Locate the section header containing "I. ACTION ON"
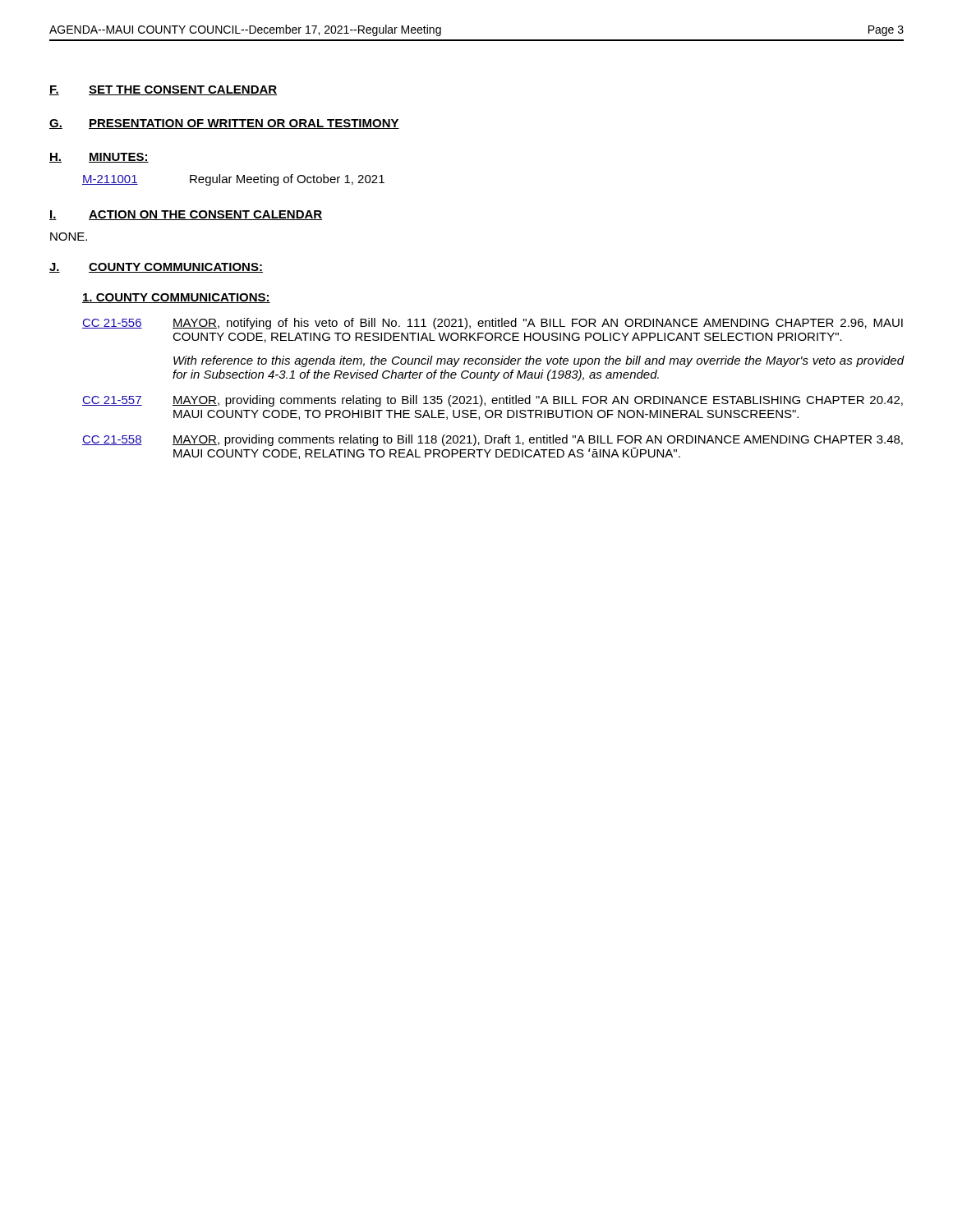The height and width of the screenshot is (1232, 953). point(186,214)
